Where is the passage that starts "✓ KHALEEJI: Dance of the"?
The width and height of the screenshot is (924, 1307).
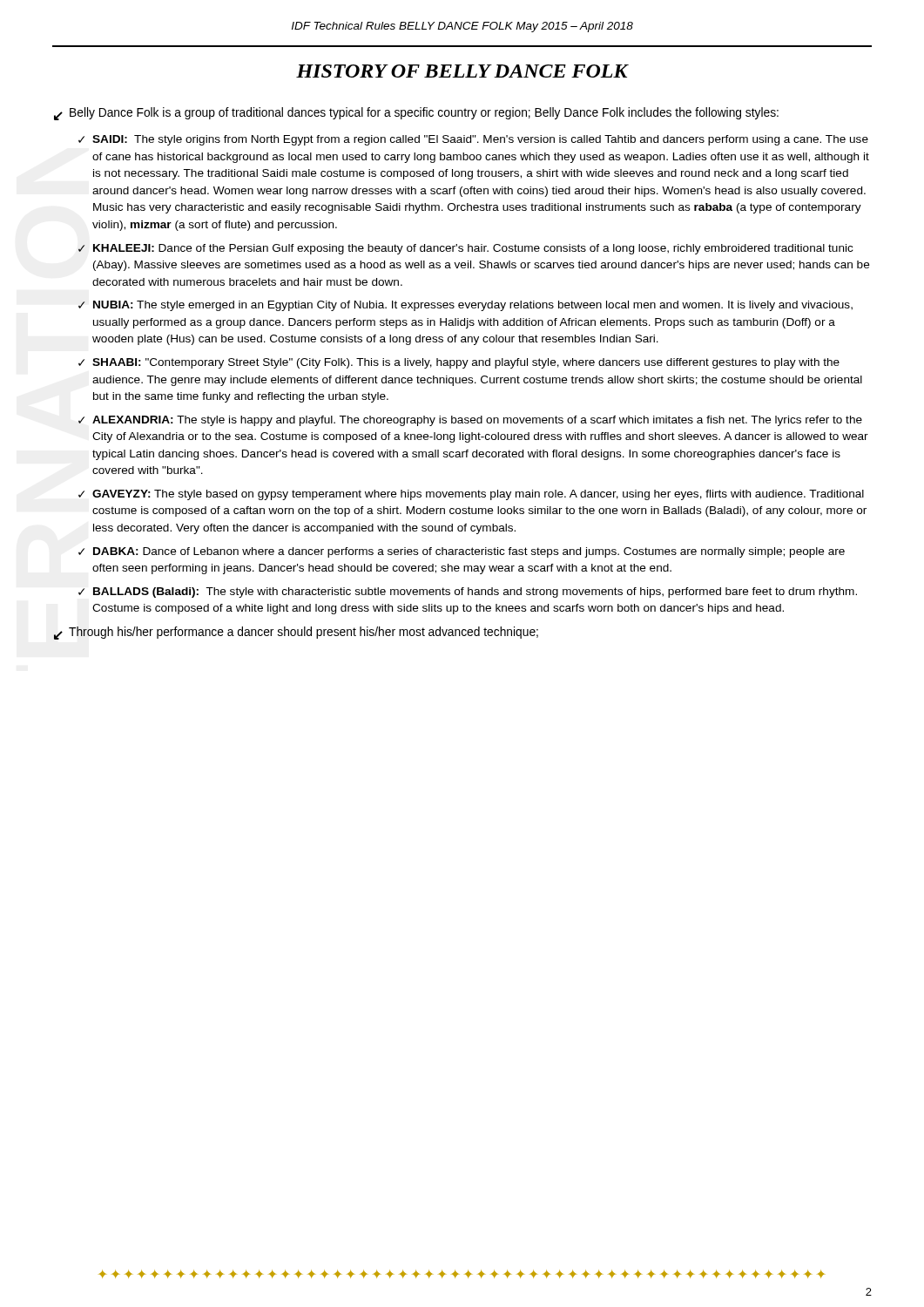(x=474, y=265)
